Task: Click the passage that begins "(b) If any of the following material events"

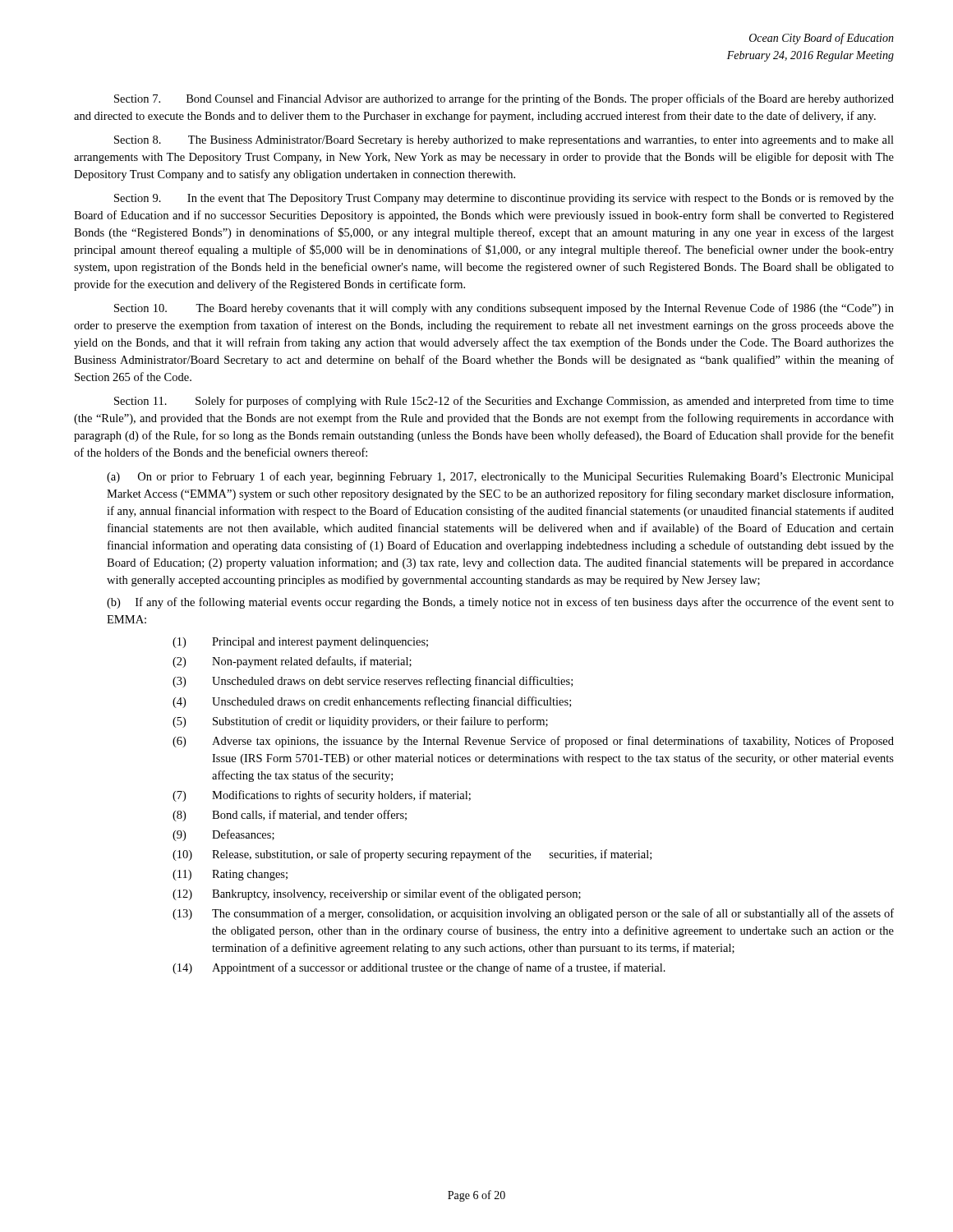Action: [x=500, y=611]
